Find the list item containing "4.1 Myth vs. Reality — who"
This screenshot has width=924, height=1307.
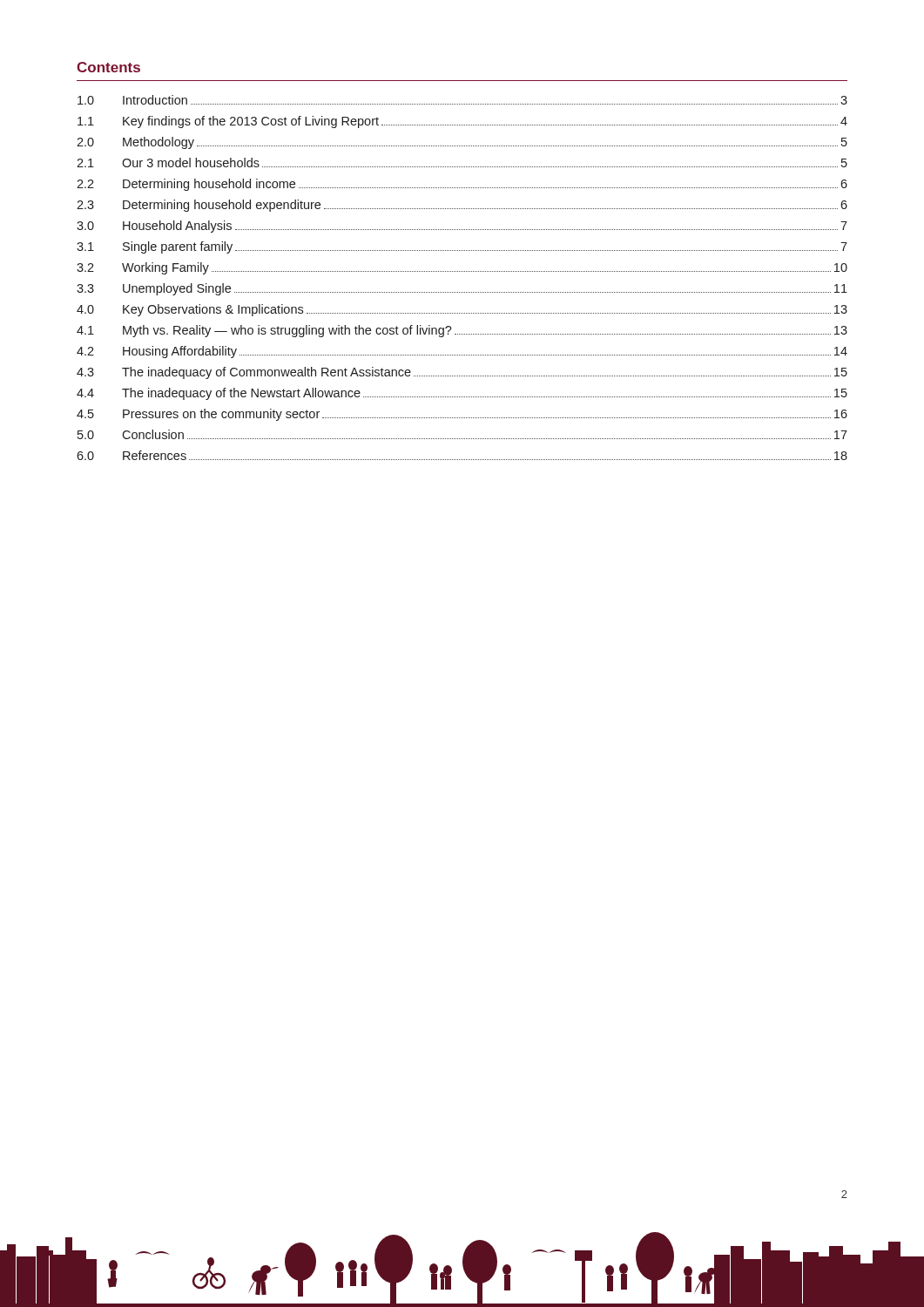tap(462, 330)
